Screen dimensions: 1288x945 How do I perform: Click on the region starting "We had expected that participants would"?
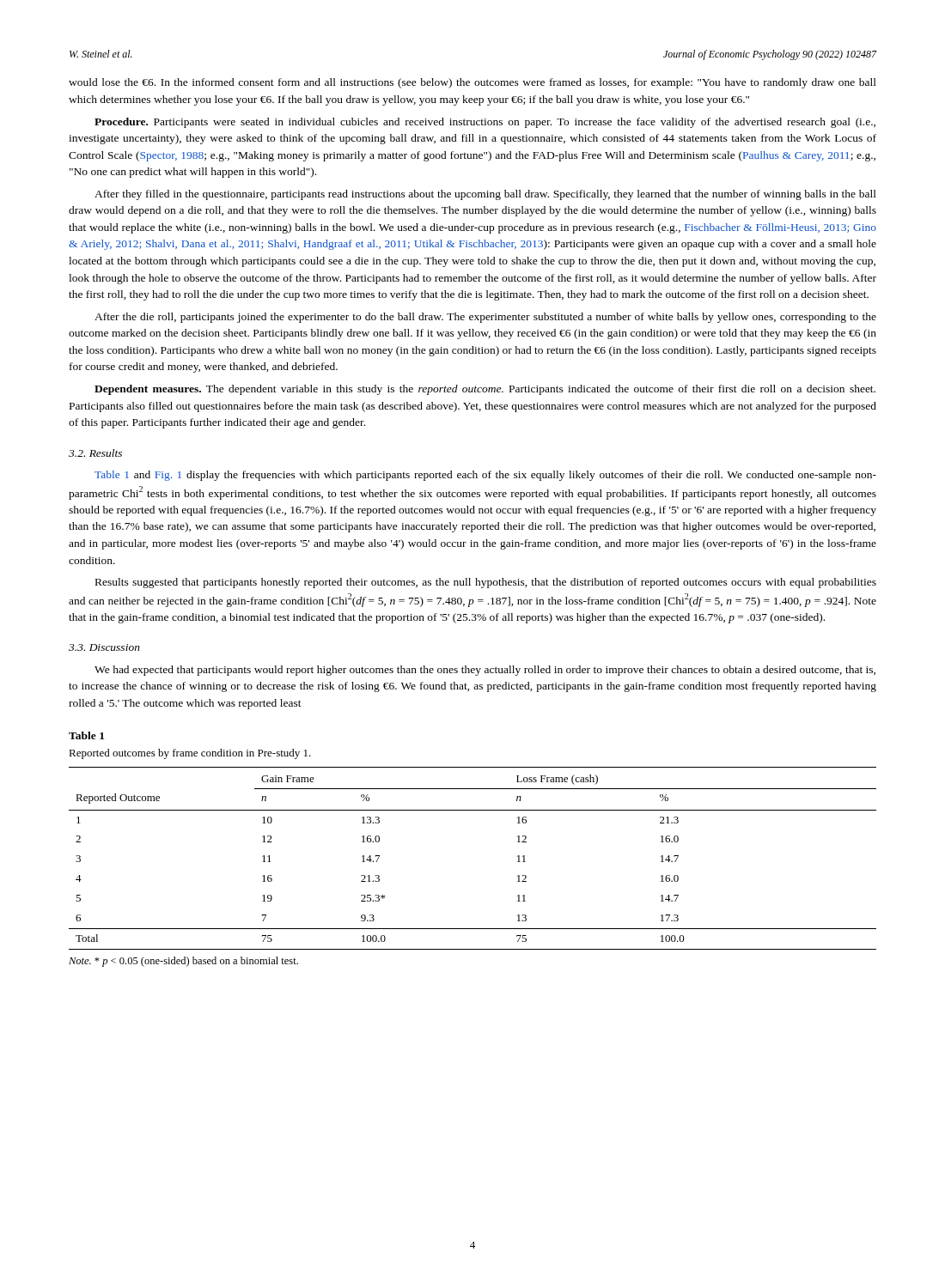click(x=472, y=686)
